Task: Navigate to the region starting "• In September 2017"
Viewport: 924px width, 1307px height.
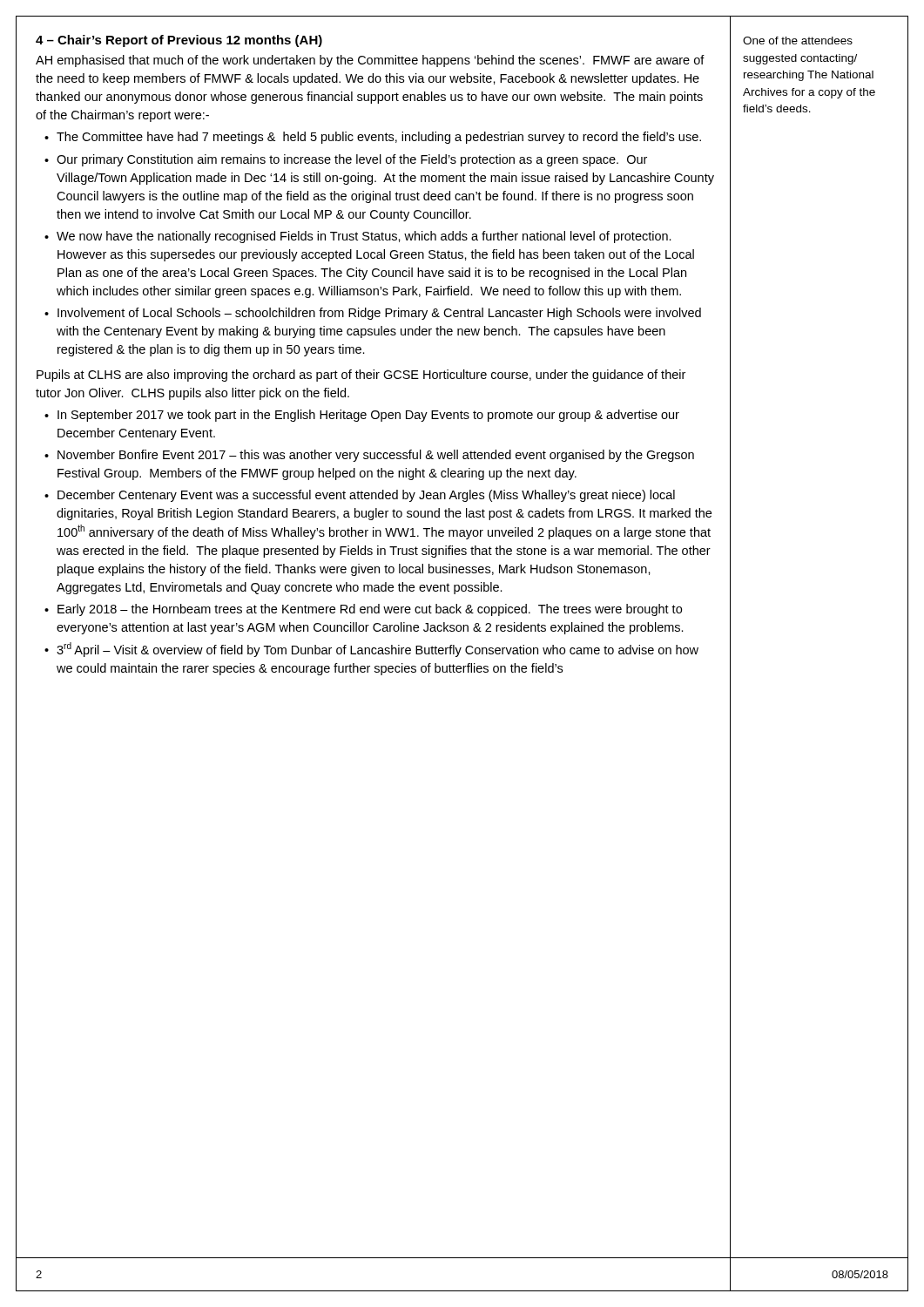Action: 379,425
